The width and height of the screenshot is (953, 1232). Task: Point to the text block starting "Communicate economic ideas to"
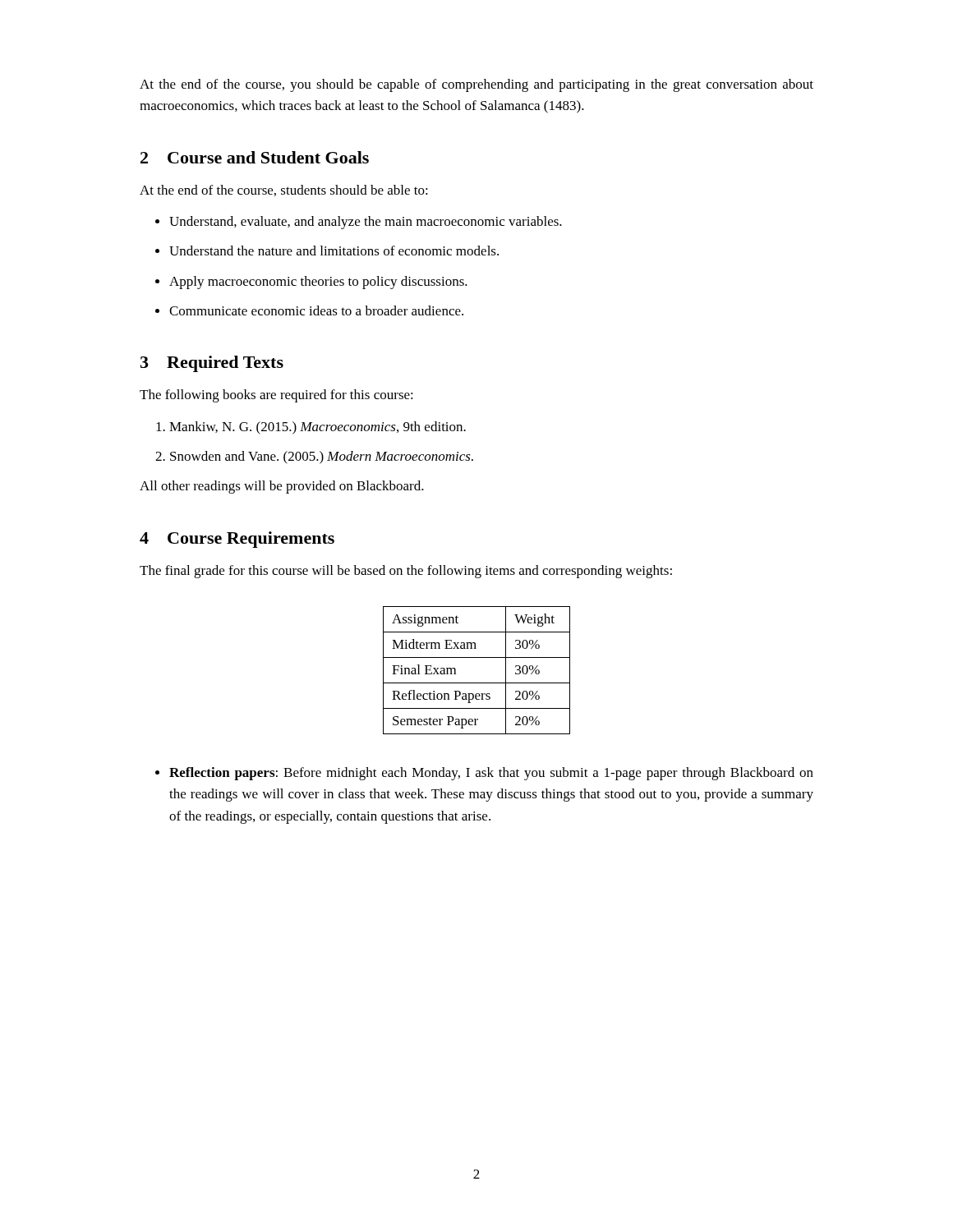(317, 311)
